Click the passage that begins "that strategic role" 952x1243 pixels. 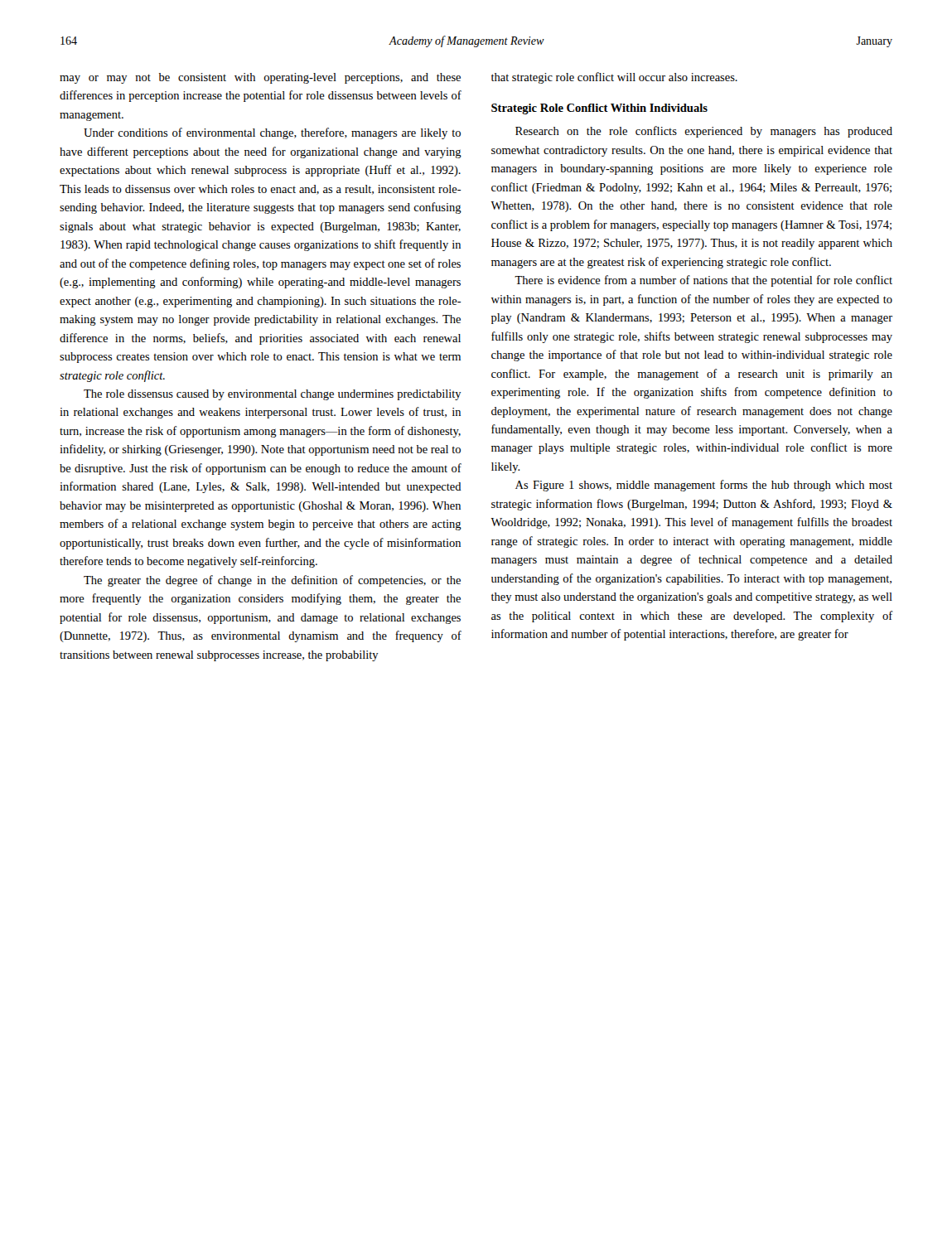[692, 77]
